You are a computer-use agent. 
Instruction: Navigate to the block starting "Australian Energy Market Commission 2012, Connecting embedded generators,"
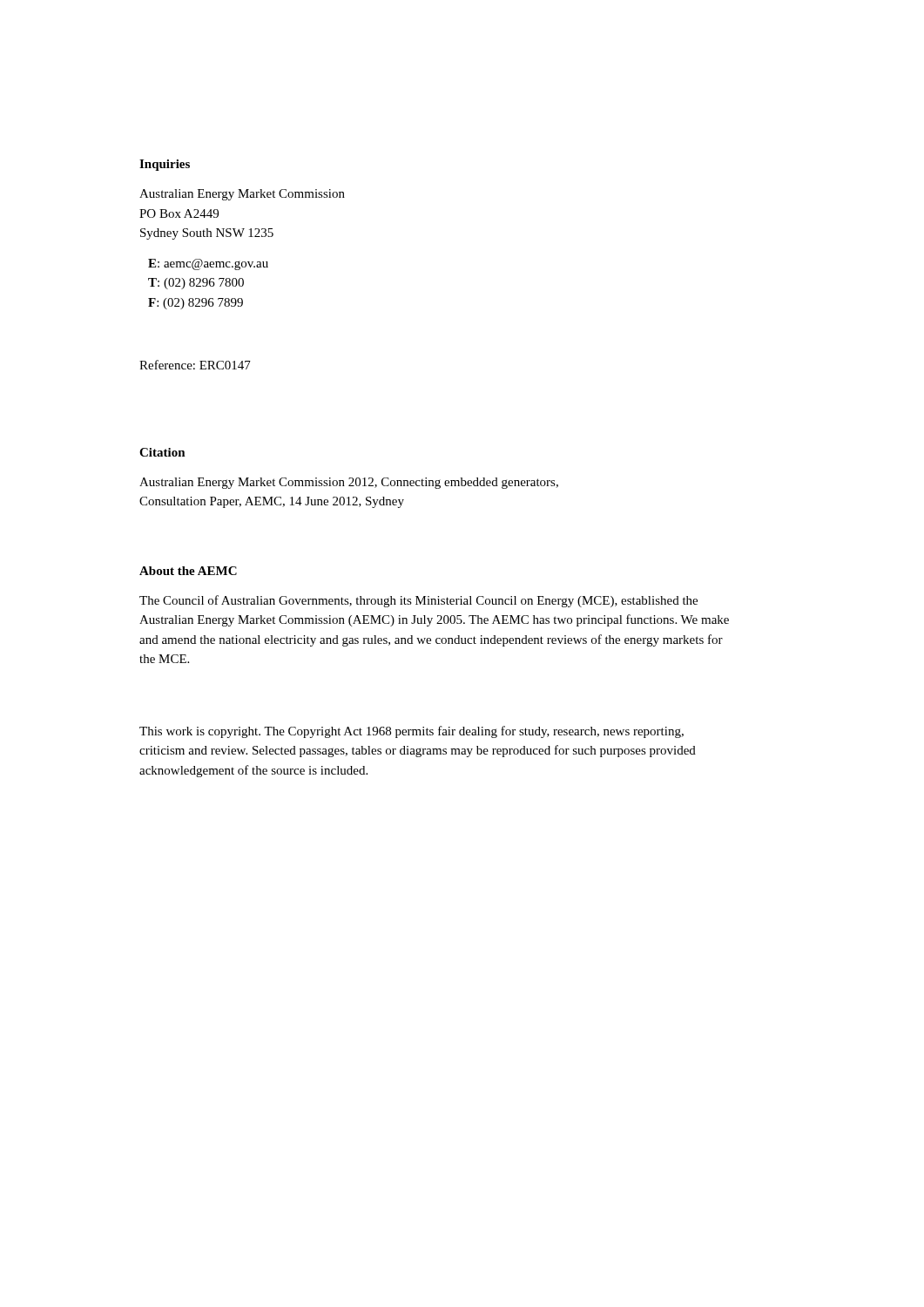(x=349, y=491)
